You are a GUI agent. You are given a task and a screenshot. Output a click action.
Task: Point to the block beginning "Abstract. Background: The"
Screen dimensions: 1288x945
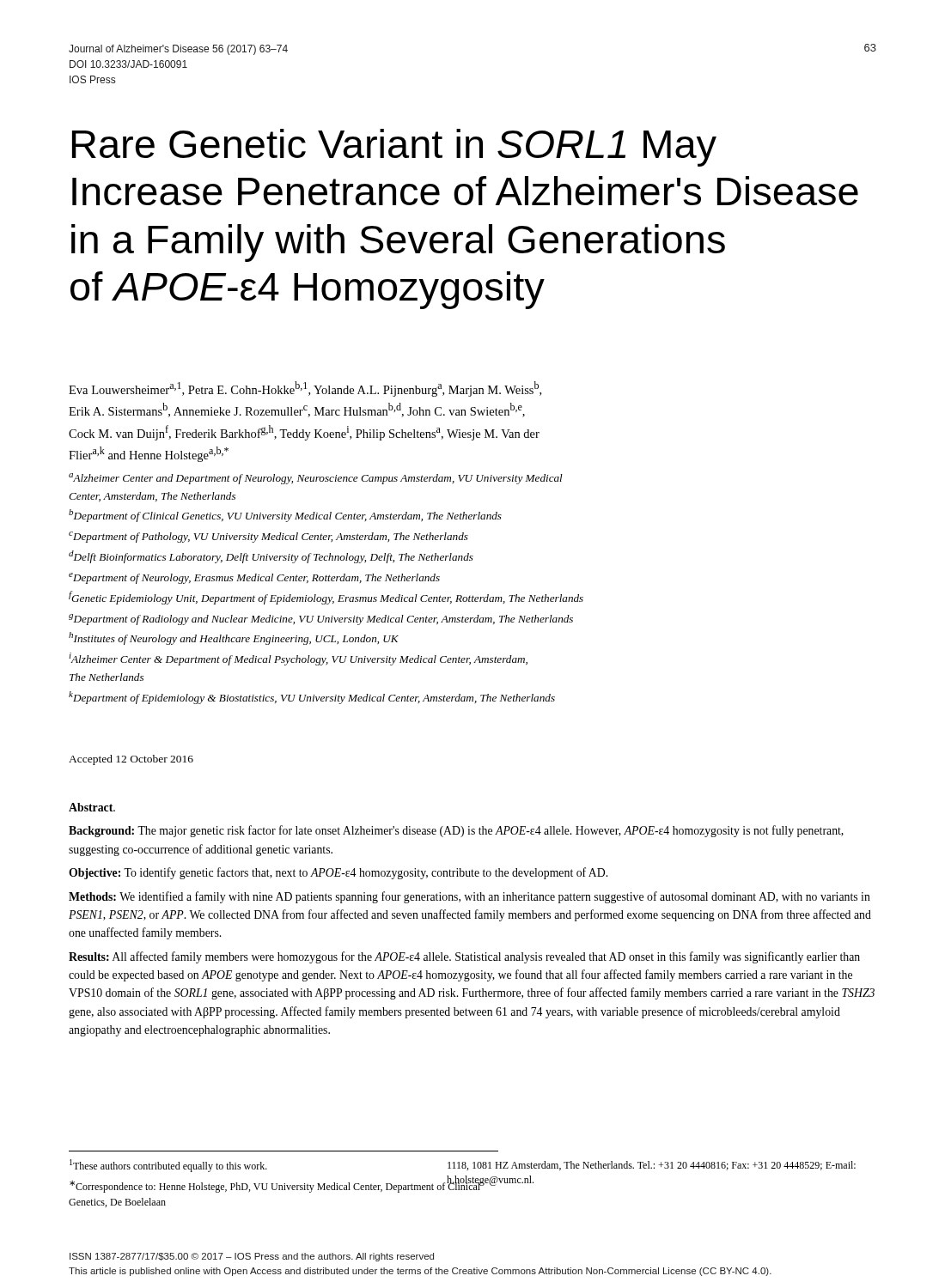point(472,919)
